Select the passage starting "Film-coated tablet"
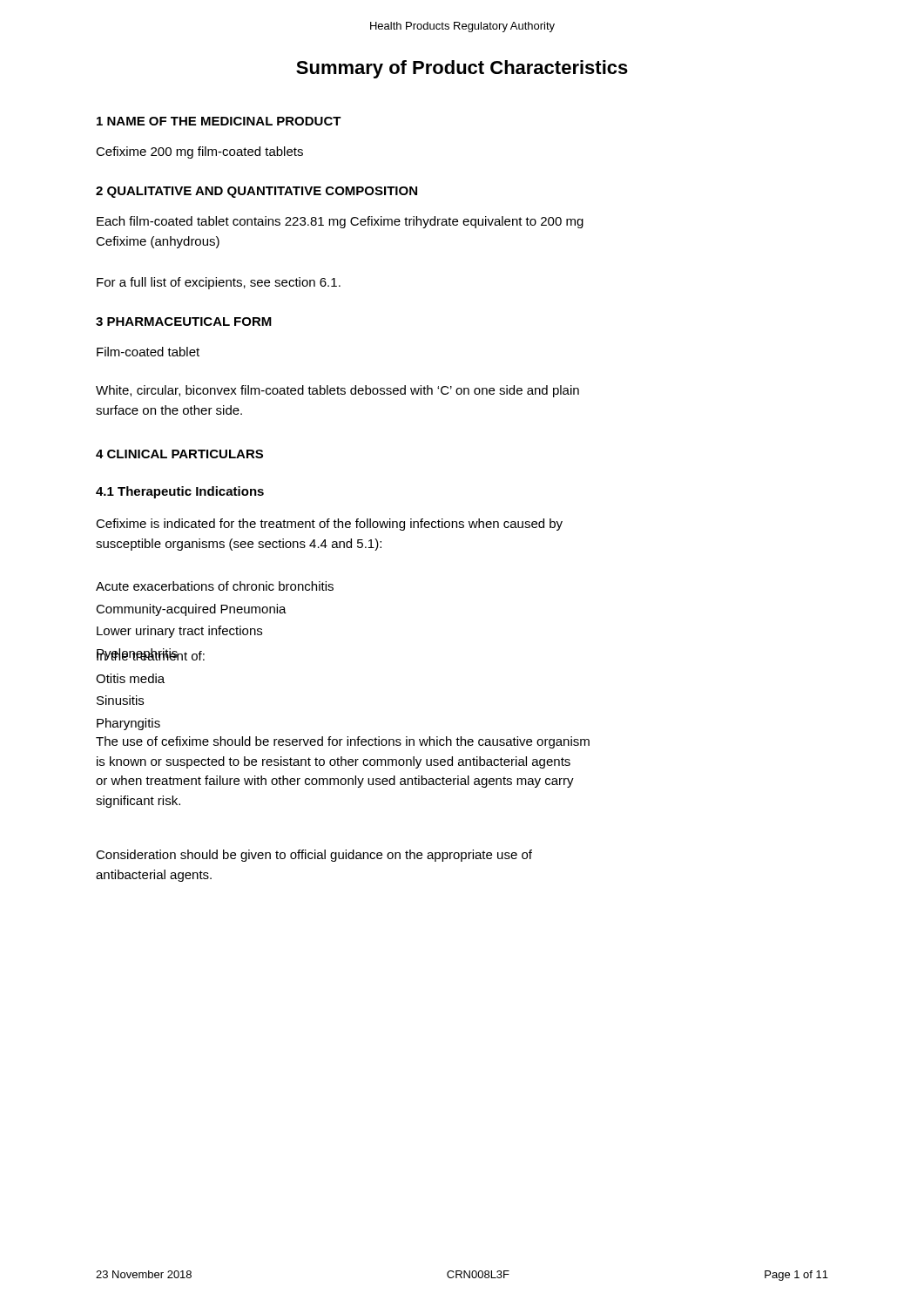The height and width of the screenshot is (1307, 924). click(148, 352)
